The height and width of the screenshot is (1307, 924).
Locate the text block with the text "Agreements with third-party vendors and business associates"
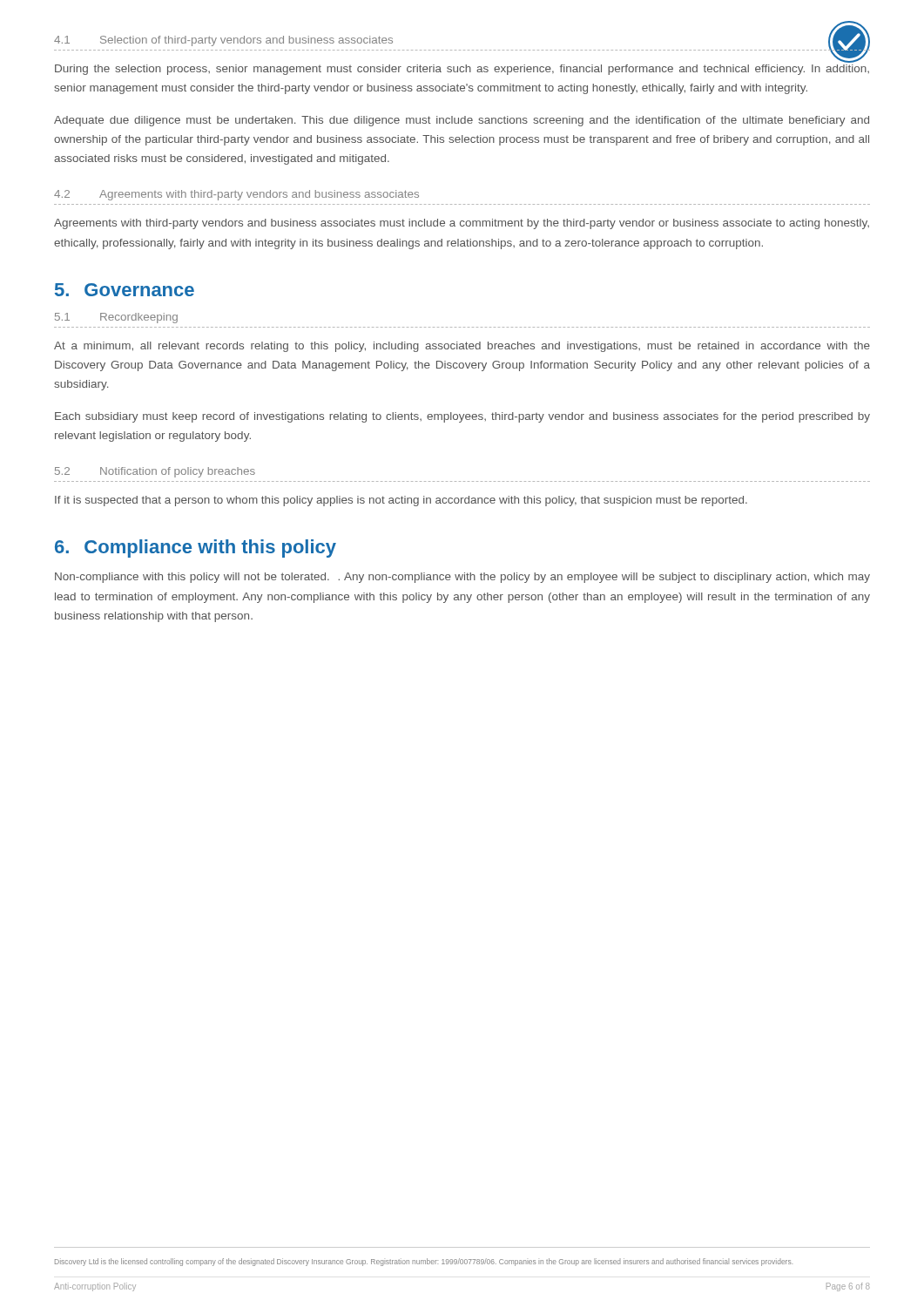tap(462, 233)
